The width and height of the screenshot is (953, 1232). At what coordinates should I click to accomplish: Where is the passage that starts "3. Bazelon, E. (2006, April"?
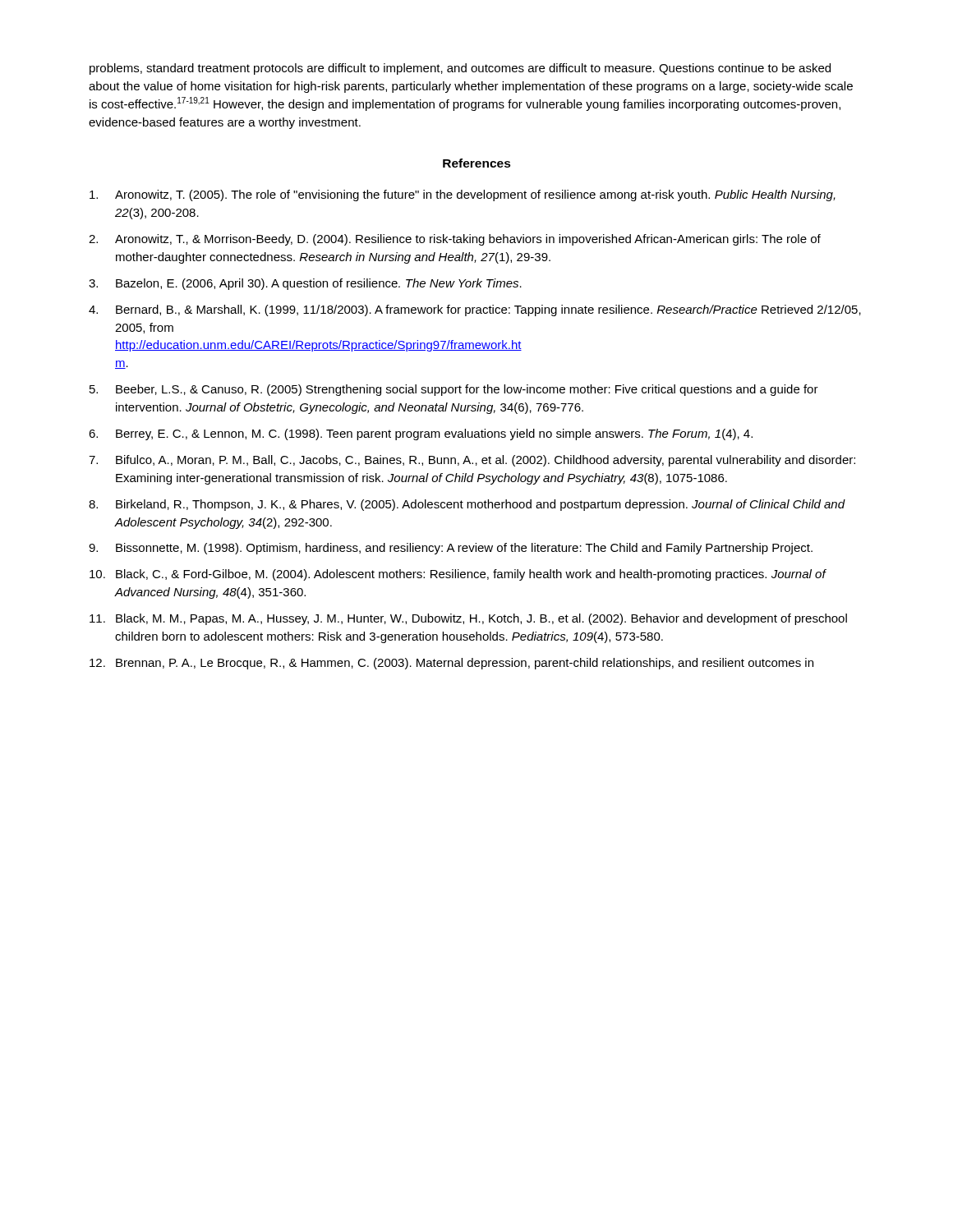pyautogui.click(x=305, y=283)
